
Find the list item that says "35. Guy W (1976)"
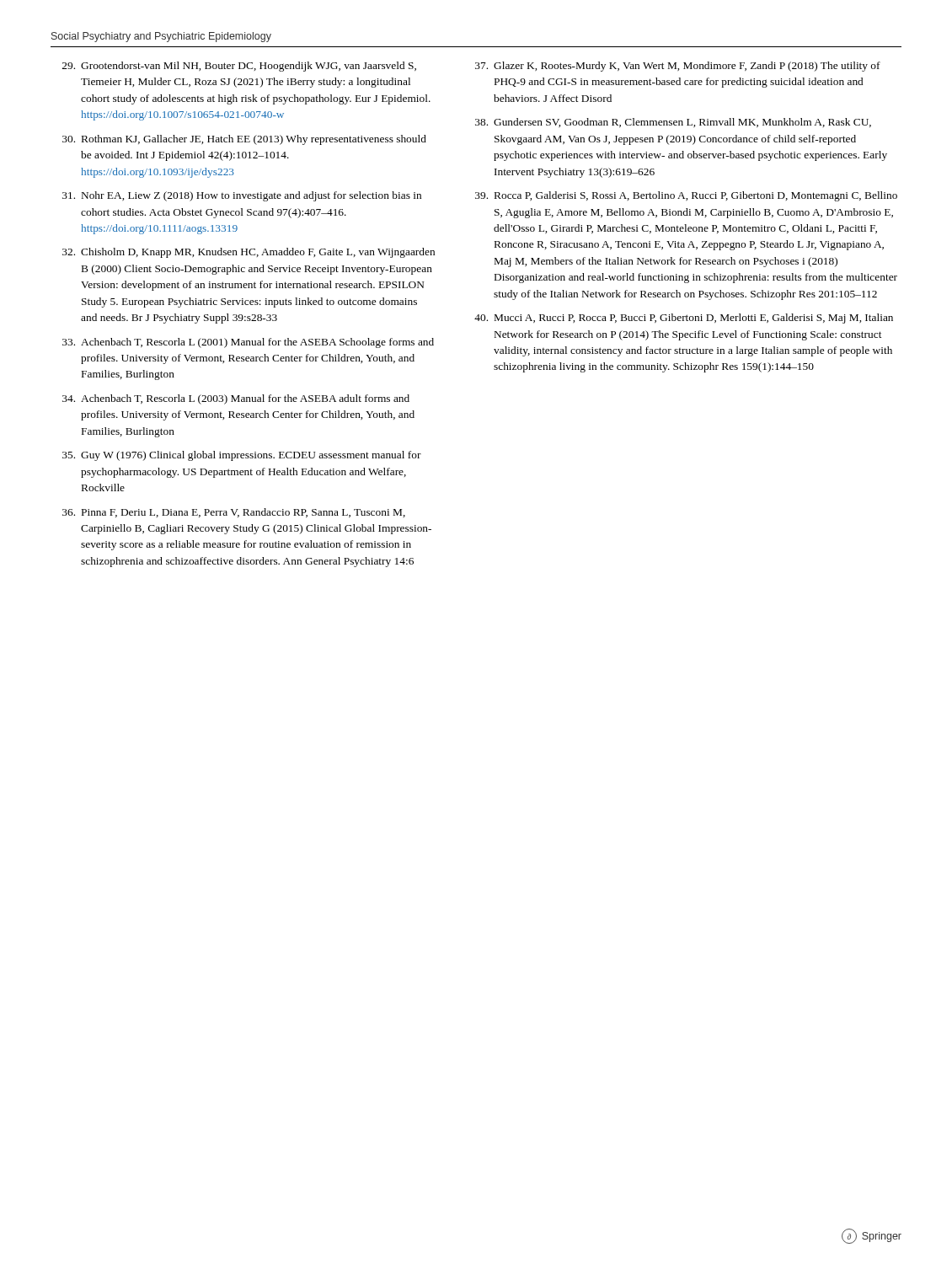click(x=243, y=471)
